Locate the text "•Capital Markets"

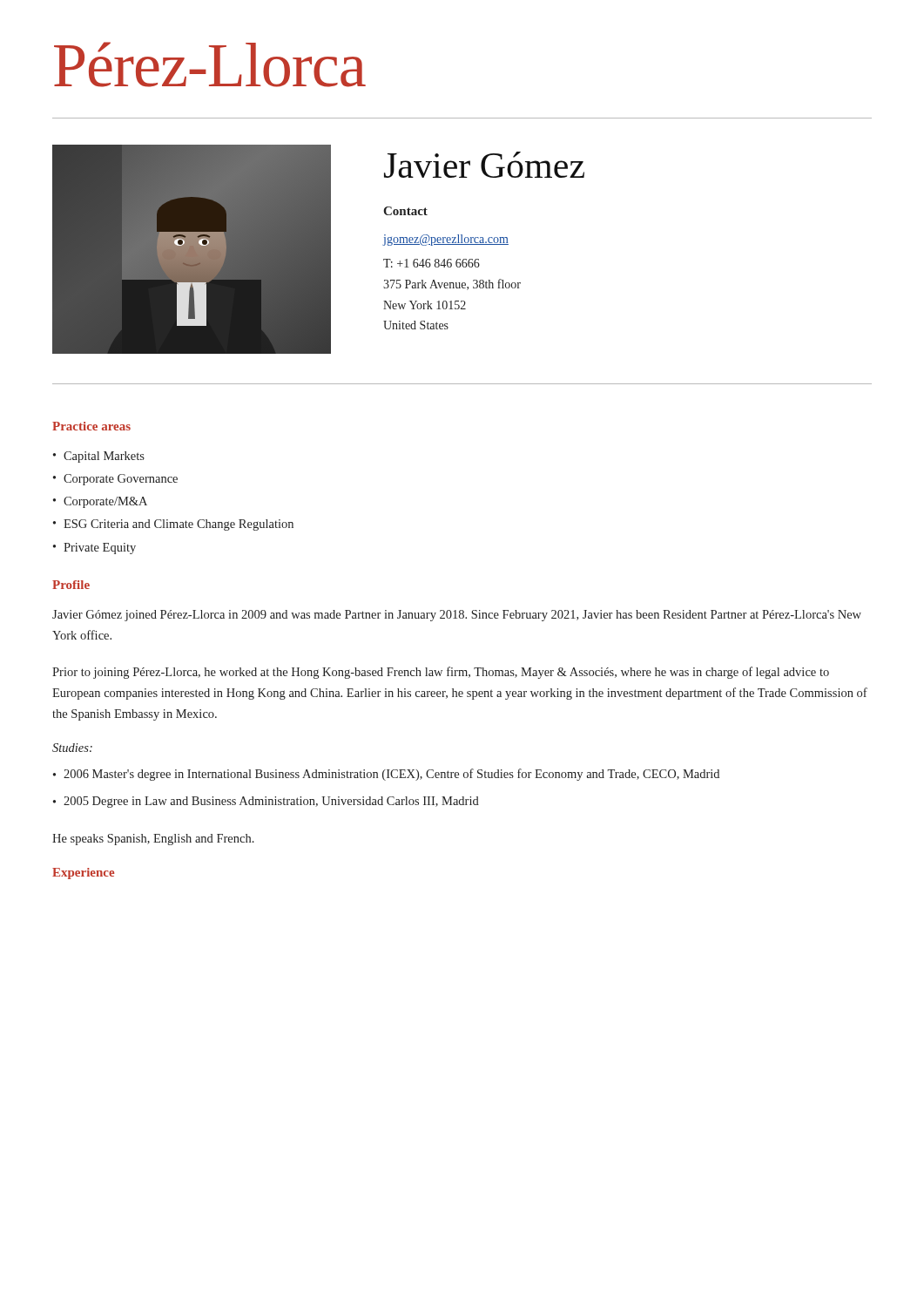[x=98, y=456]
